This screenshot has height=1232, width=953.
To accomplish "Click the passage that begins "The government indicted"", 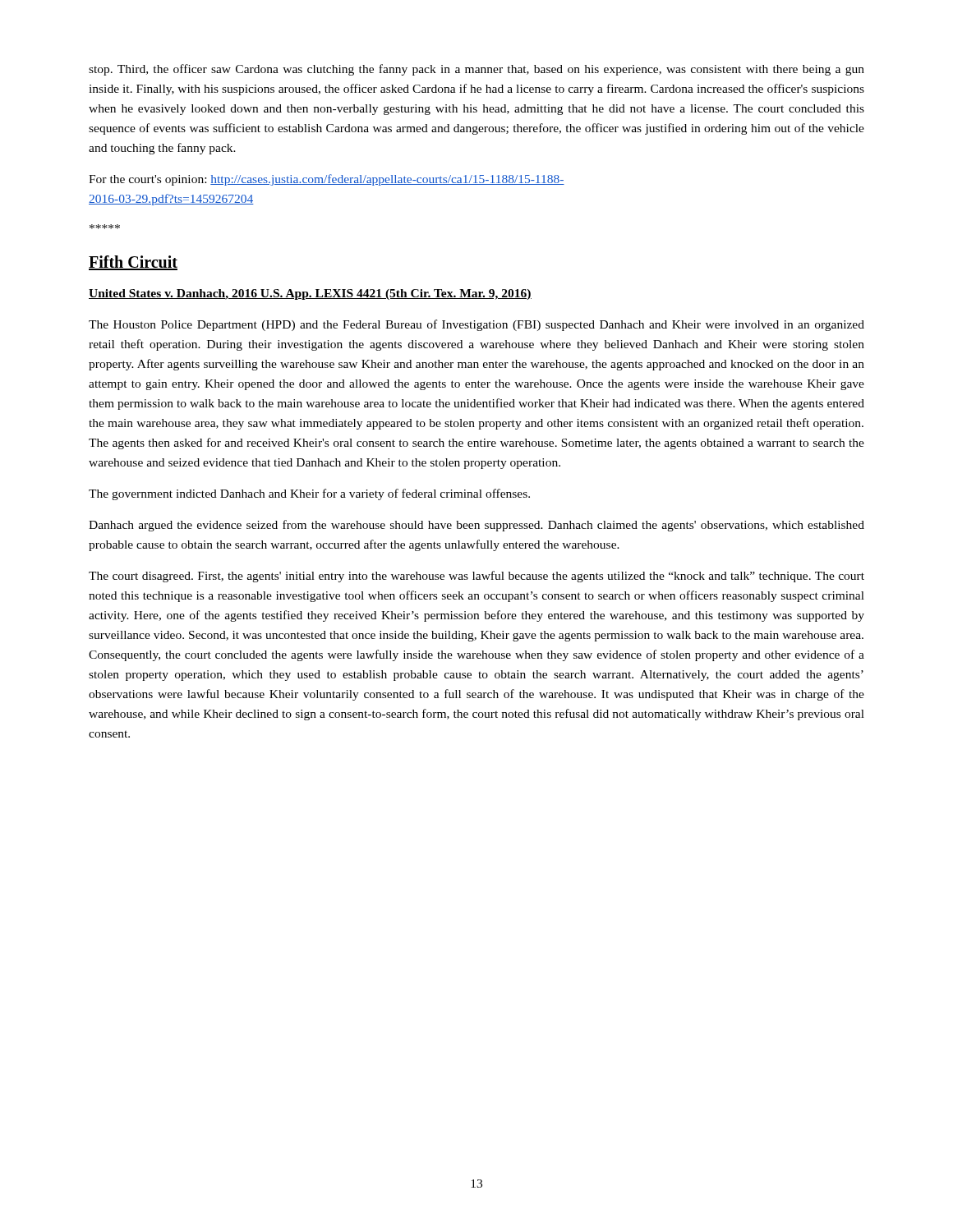I will coord(476,494).
